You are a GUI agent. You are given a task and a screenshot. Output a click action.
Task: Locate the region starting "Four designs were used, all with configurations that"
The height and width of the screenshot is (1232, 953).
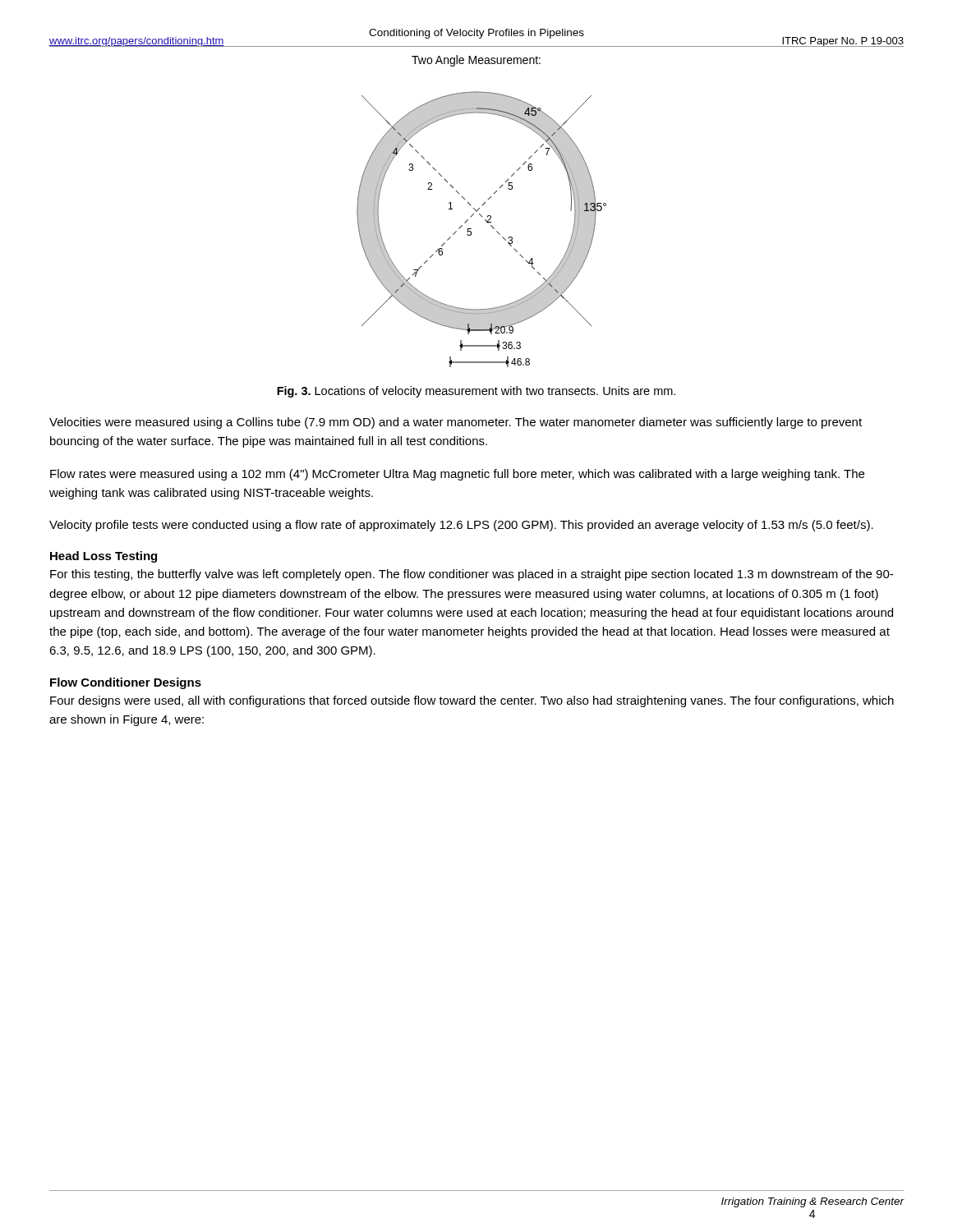[x=472, y=709]
